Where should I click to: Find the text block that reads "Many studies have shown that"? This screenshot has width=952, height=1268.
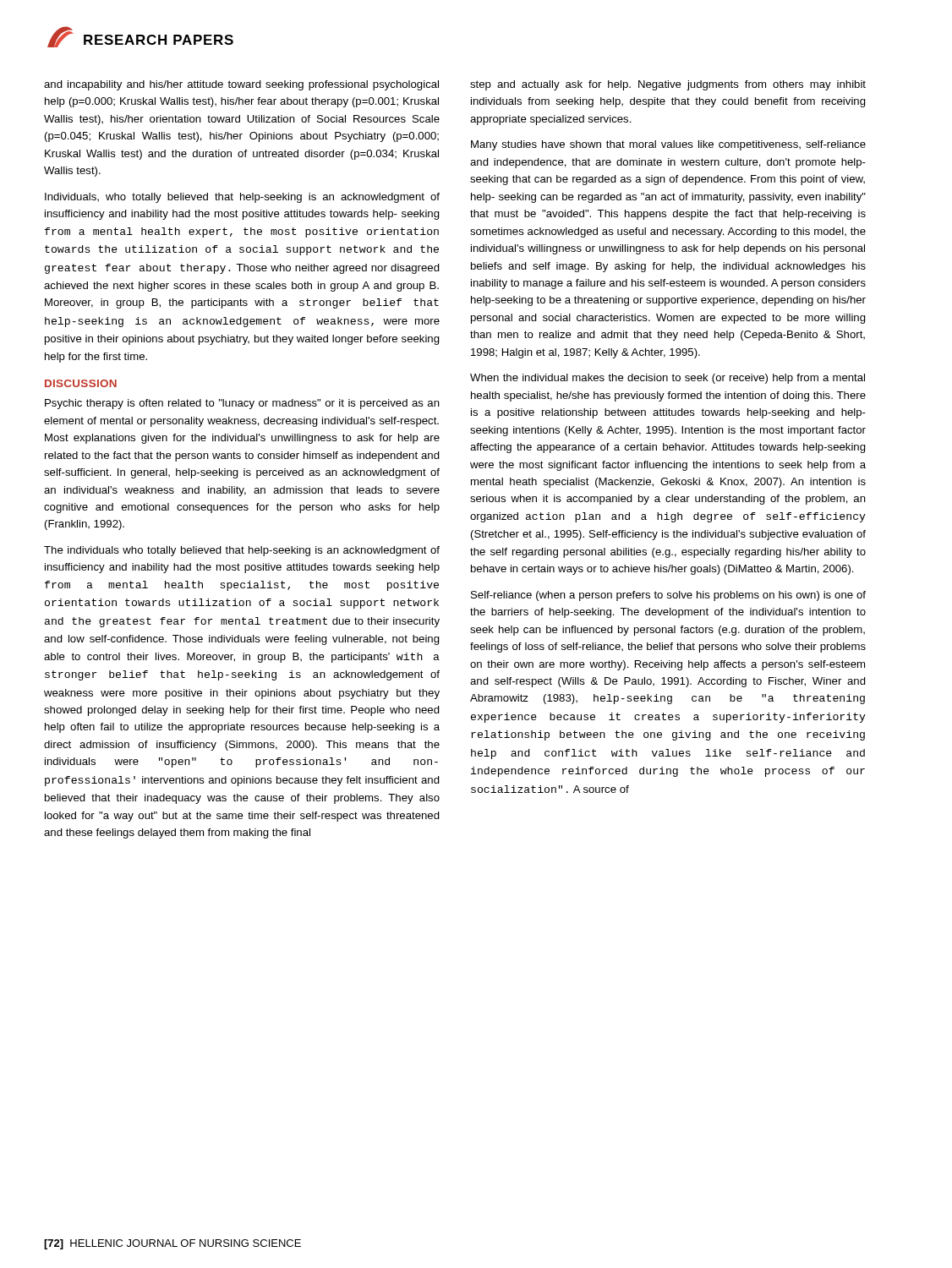pyautogui.click(x=668, y=248)
